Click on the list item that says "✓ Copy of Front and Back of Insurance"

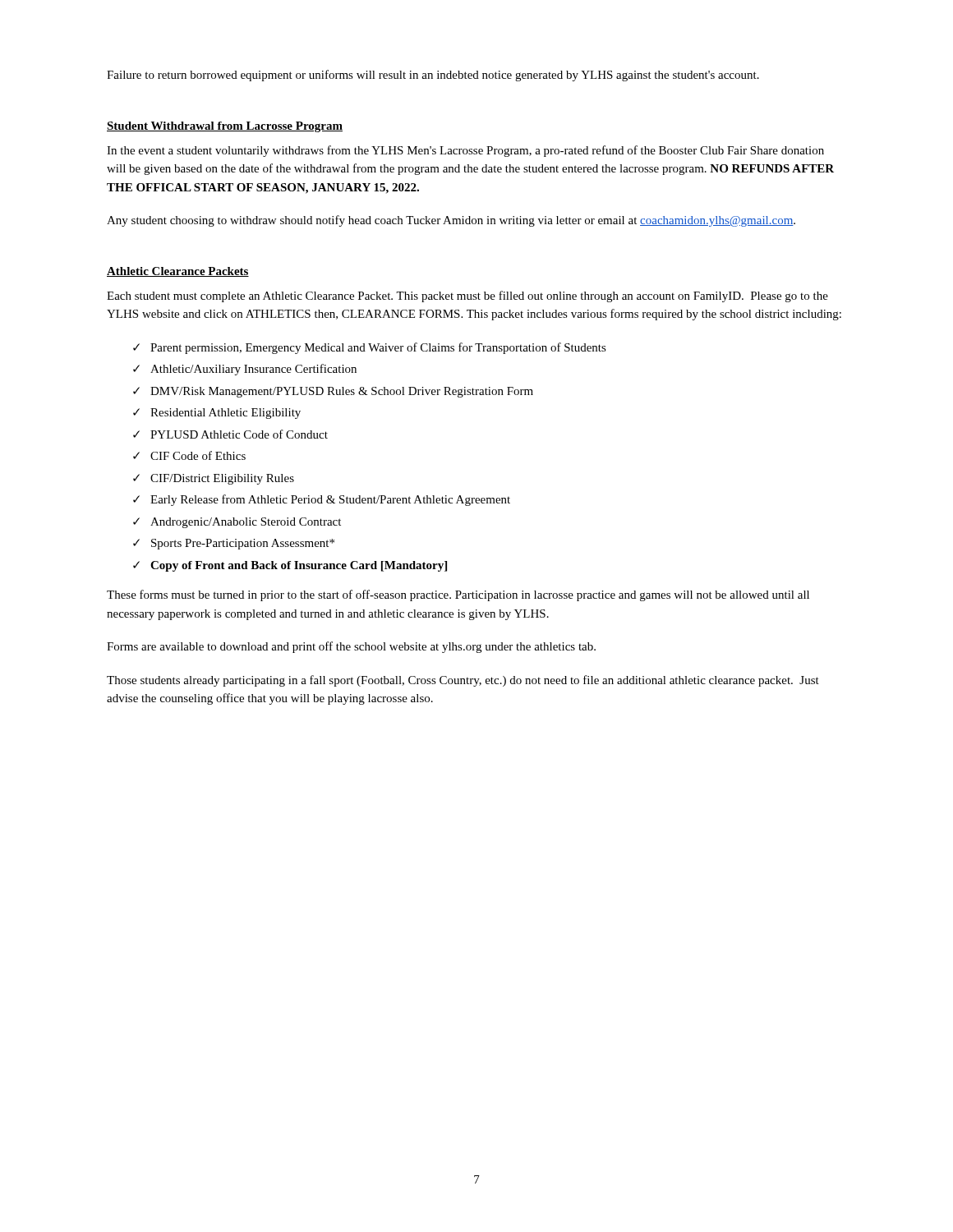tap(290, 565)
